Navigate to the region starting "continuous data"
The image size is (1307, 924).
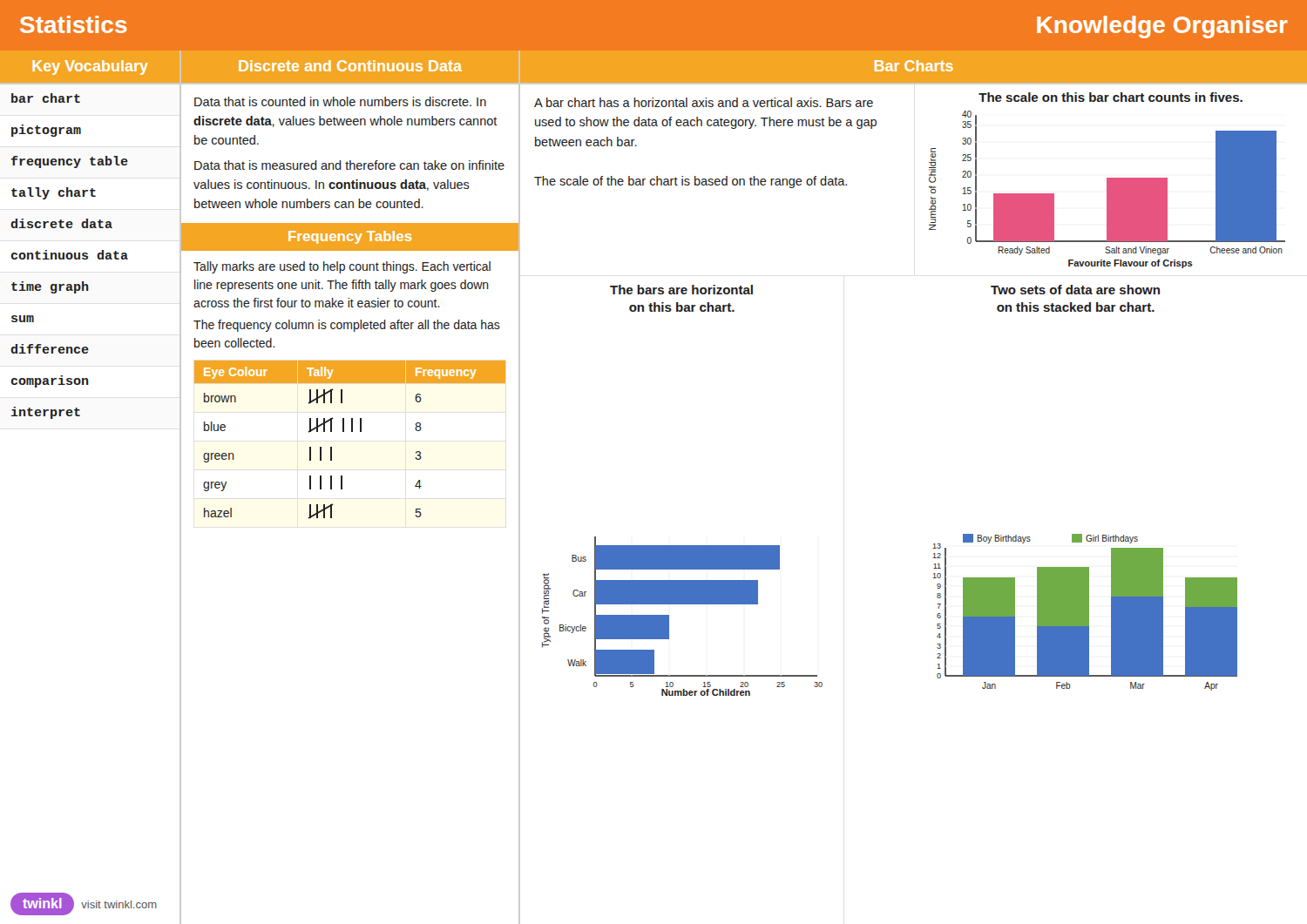coord(69,257)
